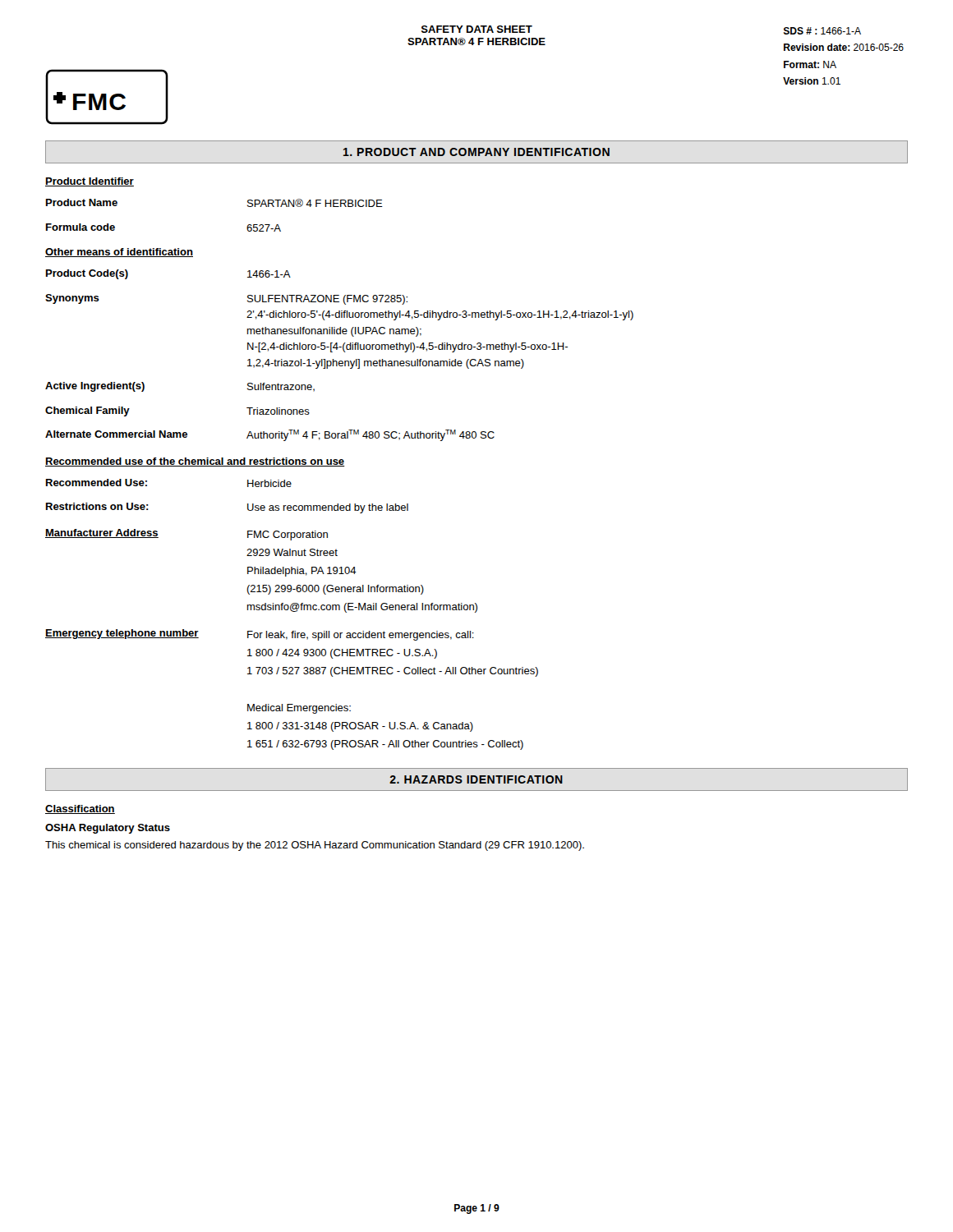
Task: Locate the text block starting "Restrictions on Use: Use as recommended"
Action: (x=101, y=508)
